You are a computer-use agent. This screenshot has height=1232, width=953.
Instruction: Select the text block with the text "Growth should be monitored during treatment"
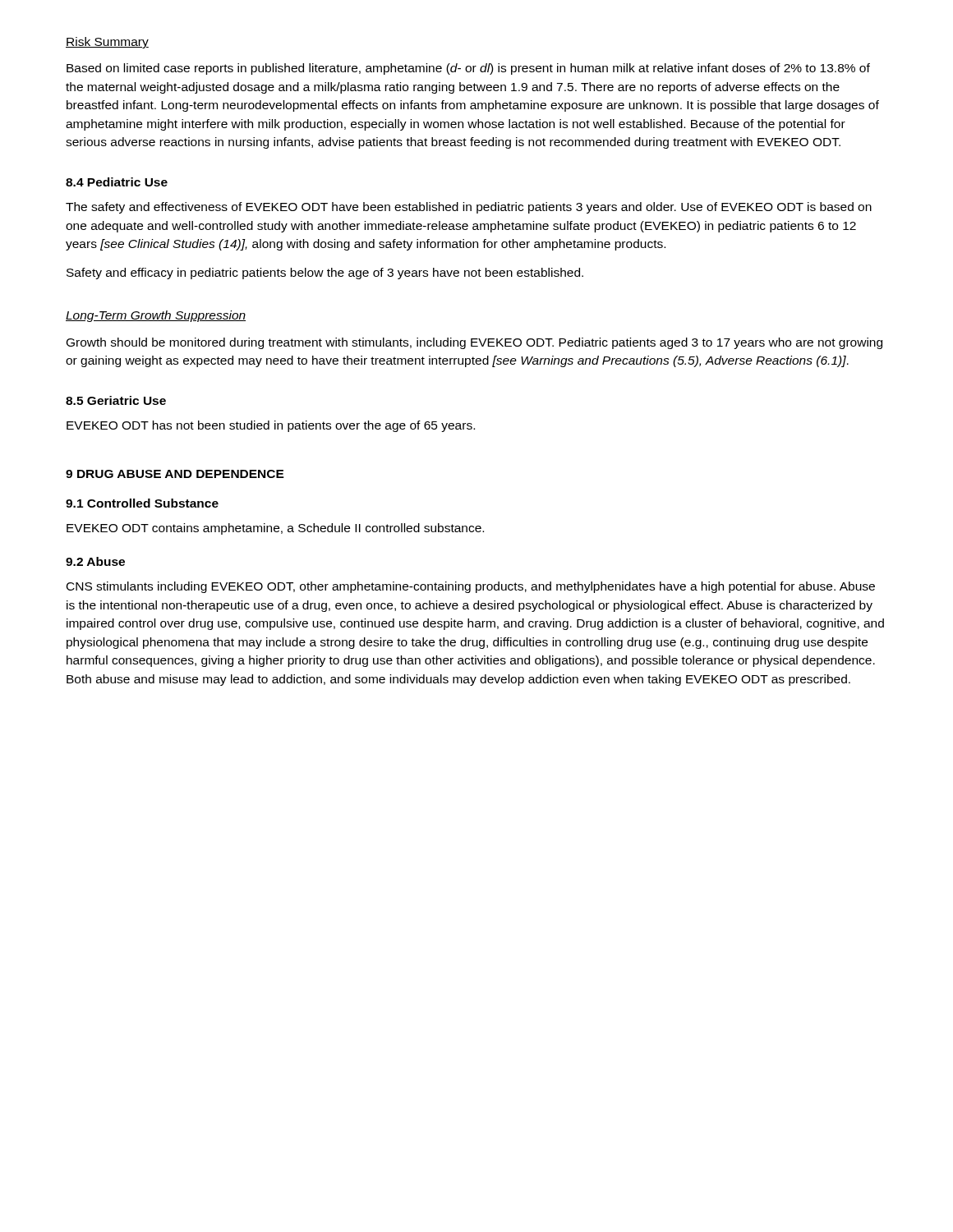click(476, 352)
